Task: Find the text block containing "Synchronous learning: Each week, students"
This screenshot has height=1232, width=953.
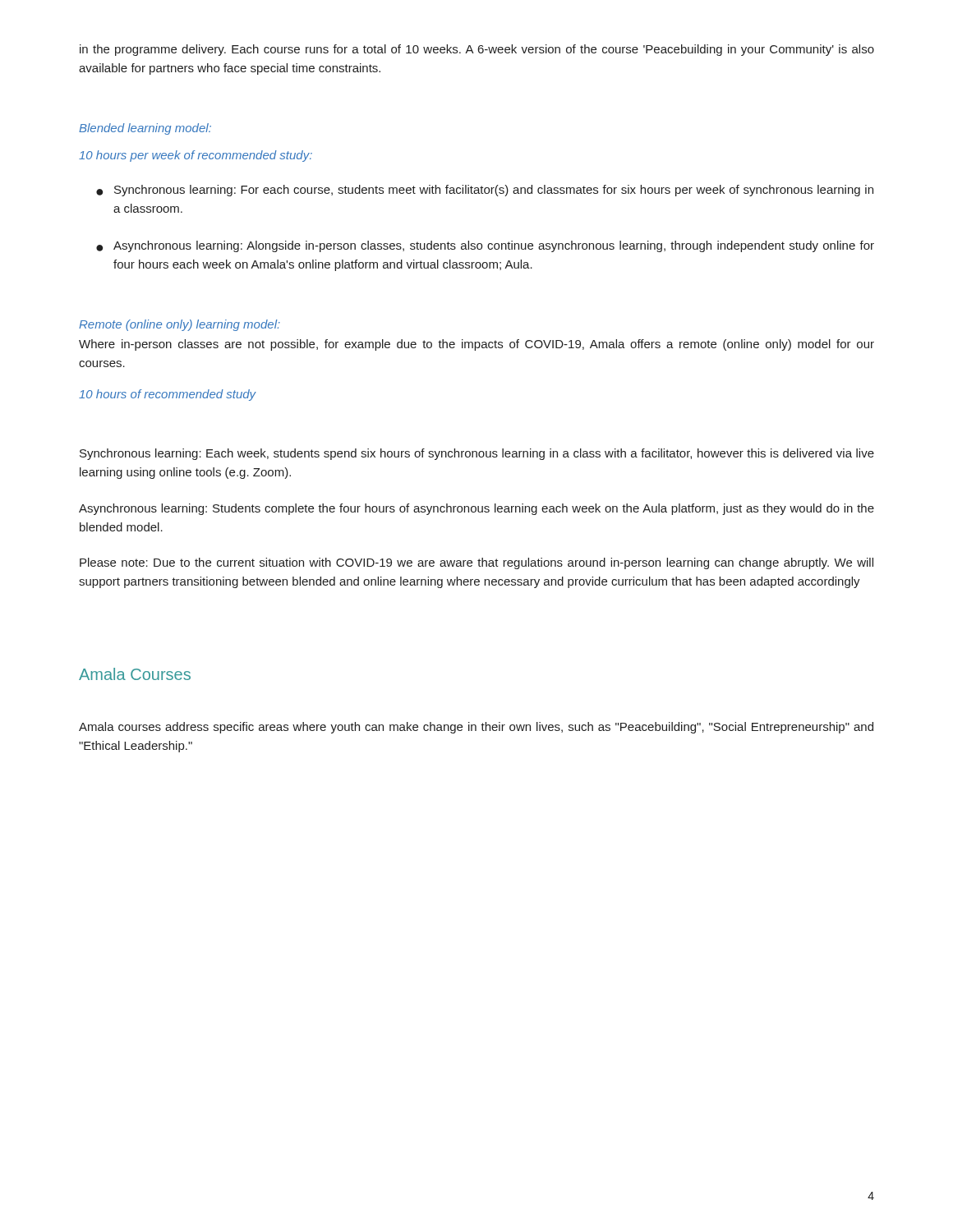Action: (476, 462)
